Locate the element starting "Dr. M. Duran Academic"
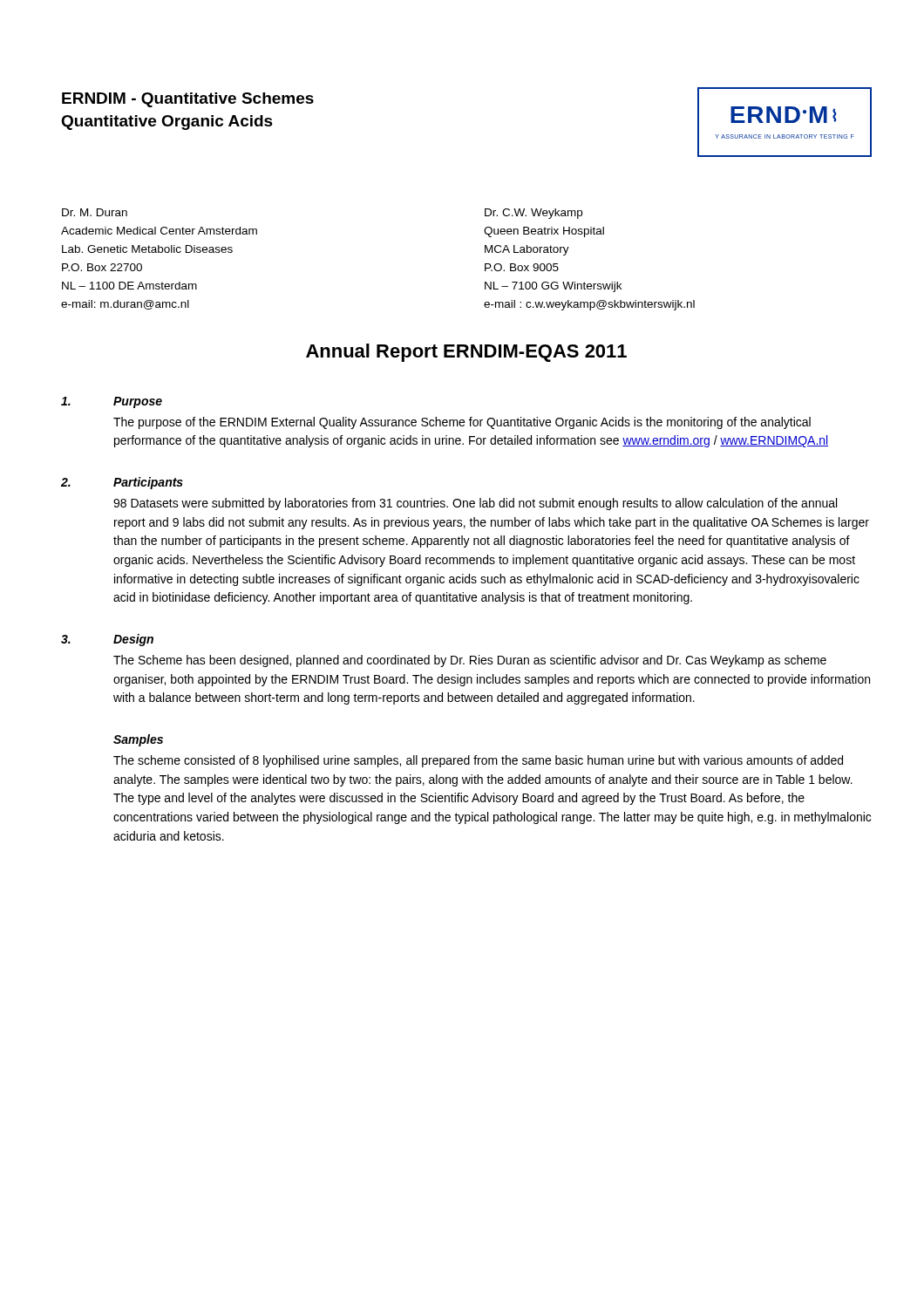The image size is (924, 1308). [159, 258]
